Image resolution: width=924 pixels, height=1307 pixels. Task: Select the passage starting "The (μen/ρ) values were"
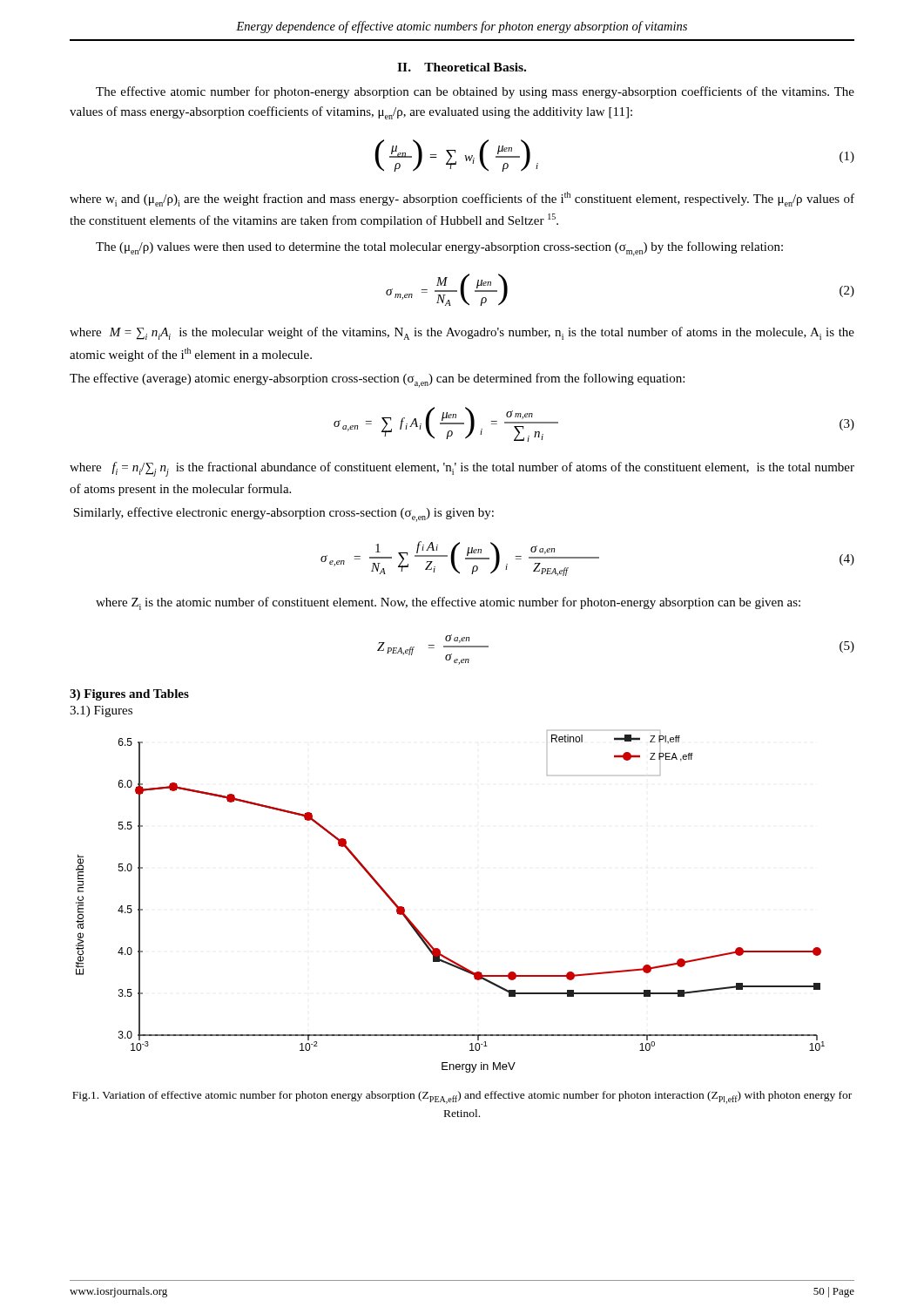pyautogui.click(x=440, y=247)
